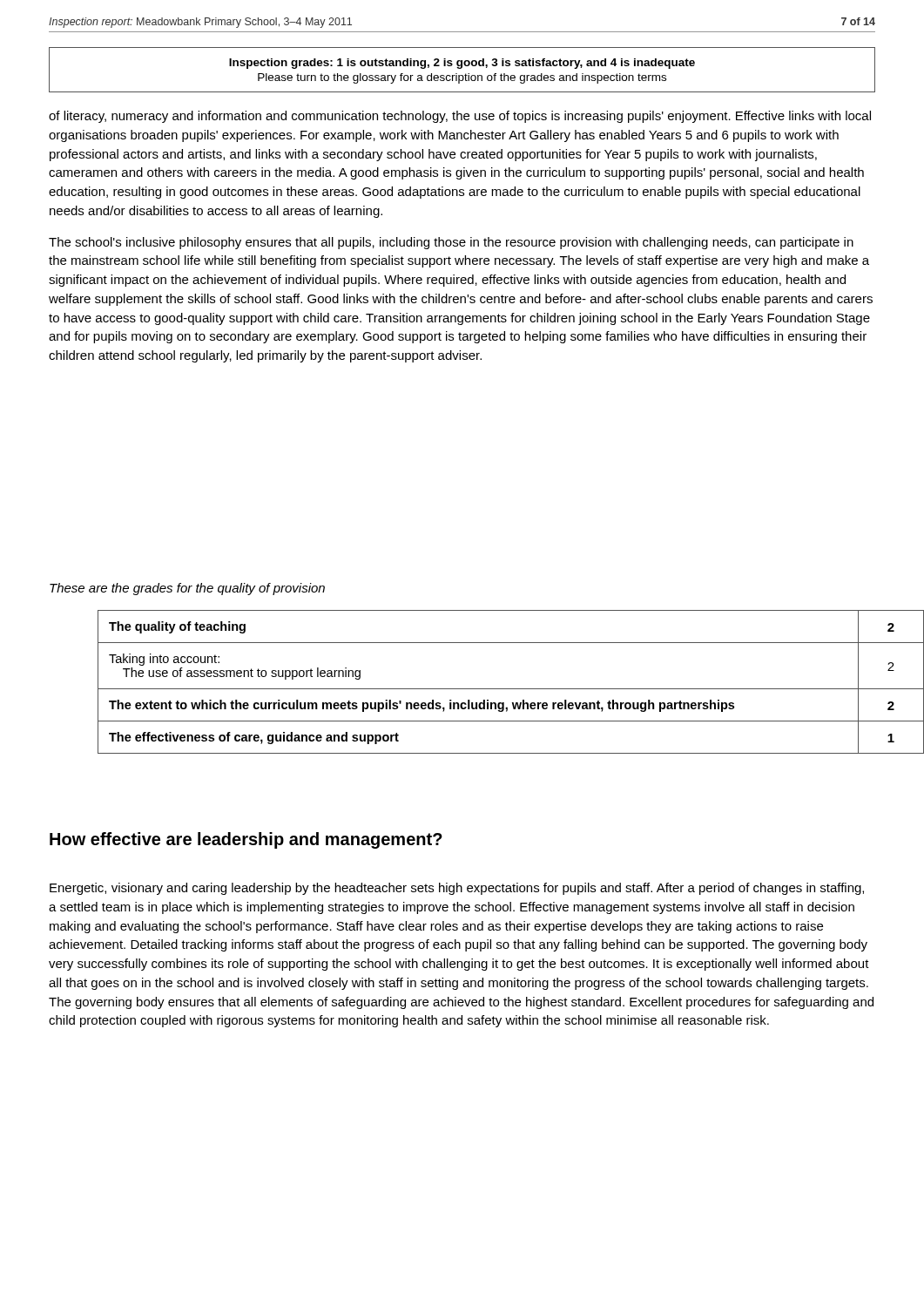Image resolution: width=924 pixels, height=1307 pixels.
Task: Select the caption that says "These are the grades for the quality of"
Action: pos(187,588)
